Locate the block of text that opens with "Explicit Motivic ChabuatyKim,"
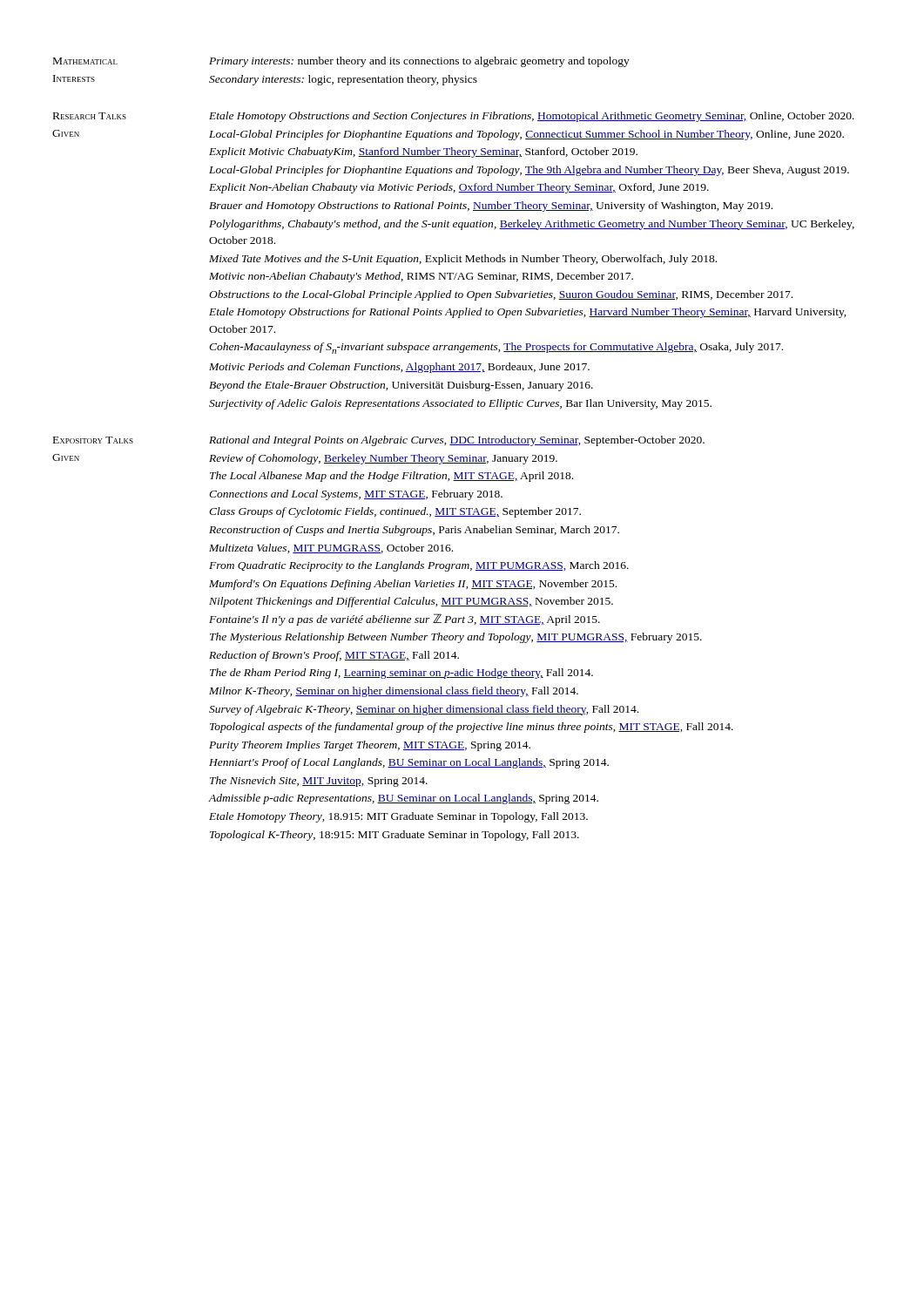Screen dimensions: 1307x924 click(x=540, y=152)
